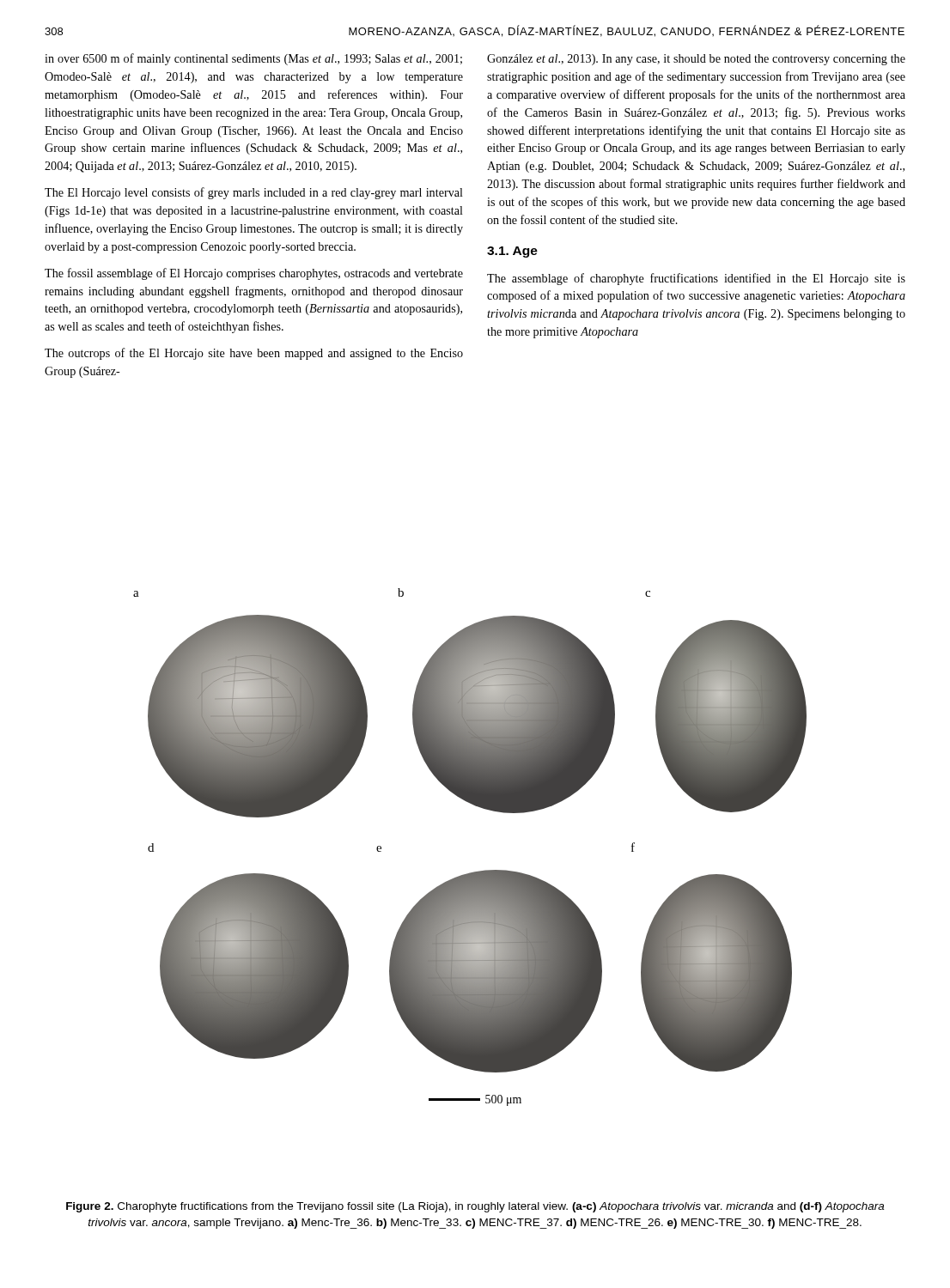Point to the passage starting "González et al., 2013). In"
Screen dimensions: 1288x950
(696, 139)
